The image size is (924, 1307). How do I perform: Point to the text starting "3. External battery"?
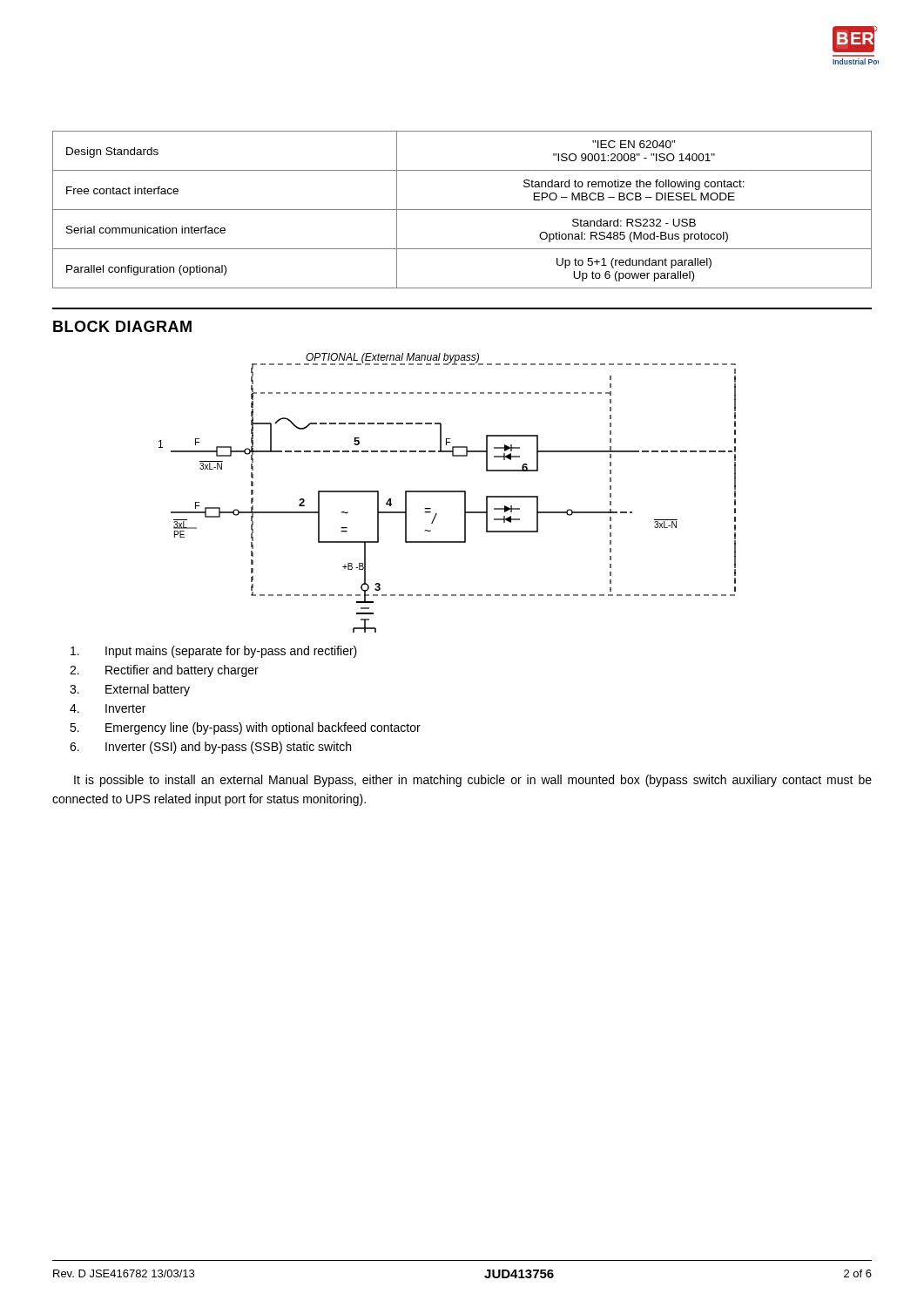121,689
